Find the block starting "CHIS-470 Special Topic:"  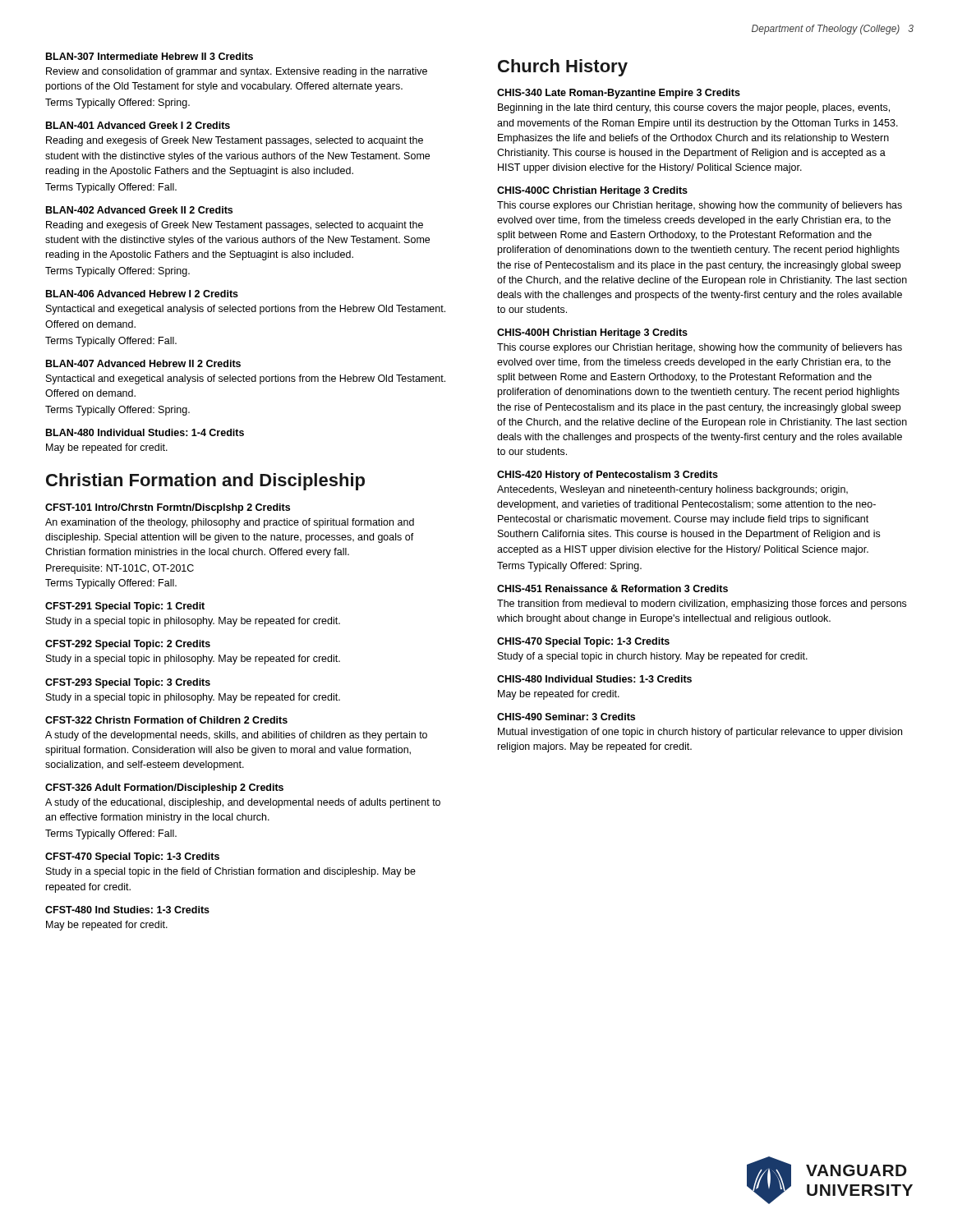(x=702, y=650)
